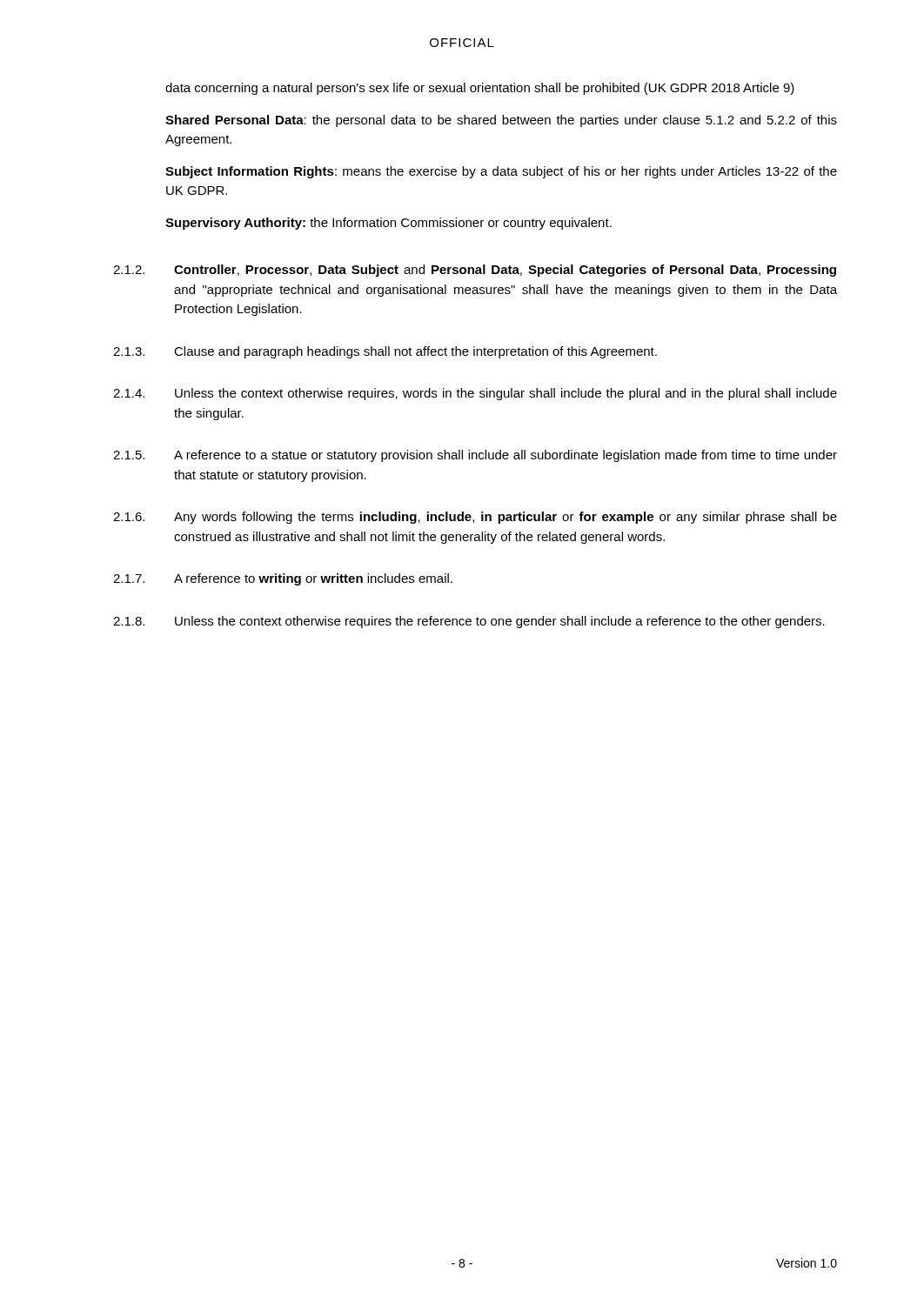
Task: Where is the passage that starts "Subject Information Rights: means the"?
Action: (x=501, y=180)
